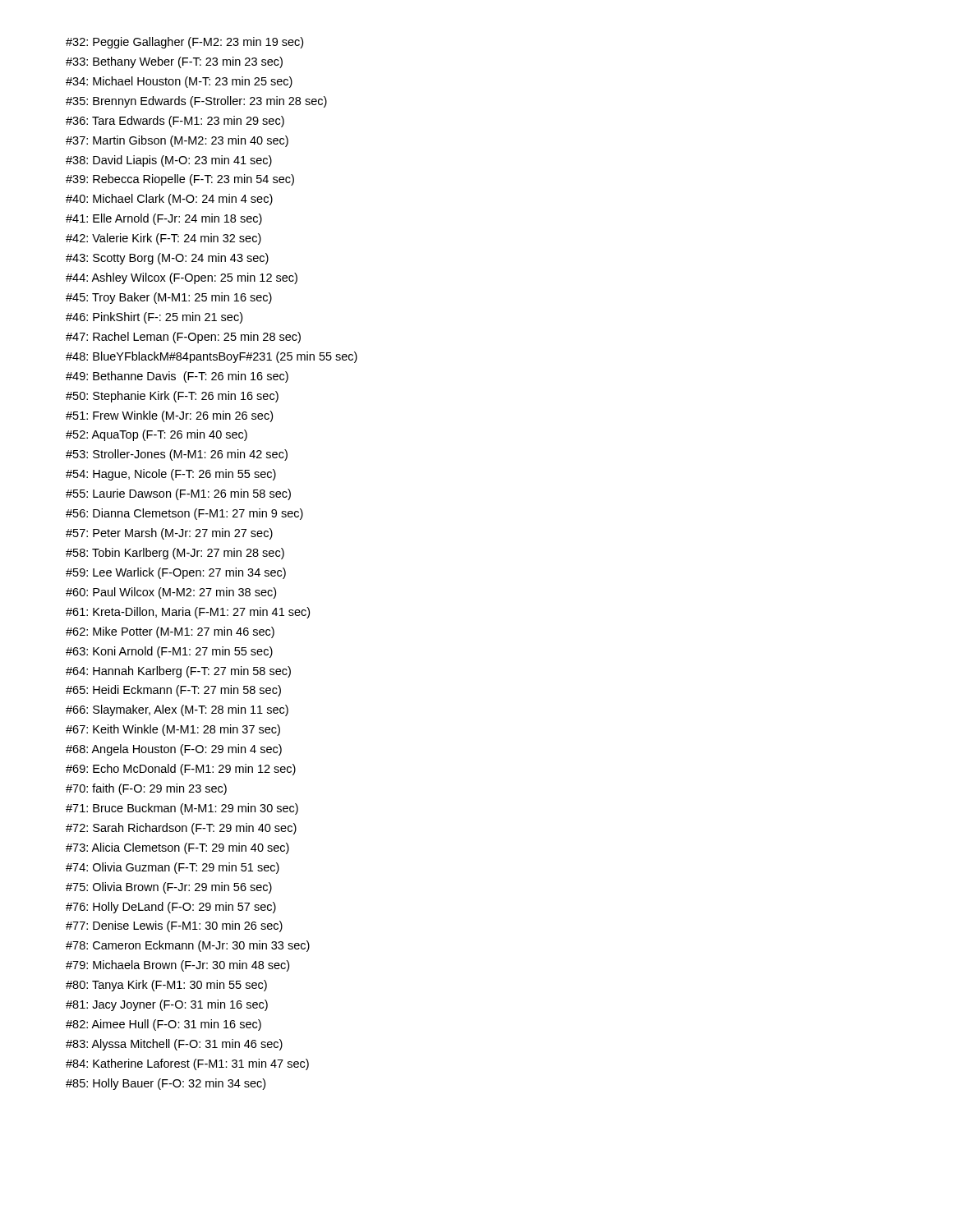This screenshot has height=1232, width=953.
Task: Find the block on this page that starts "#67: Keith Winkle (M-M1: 28 min 37"
Action: pyautogui.click(x=212, y=730)
